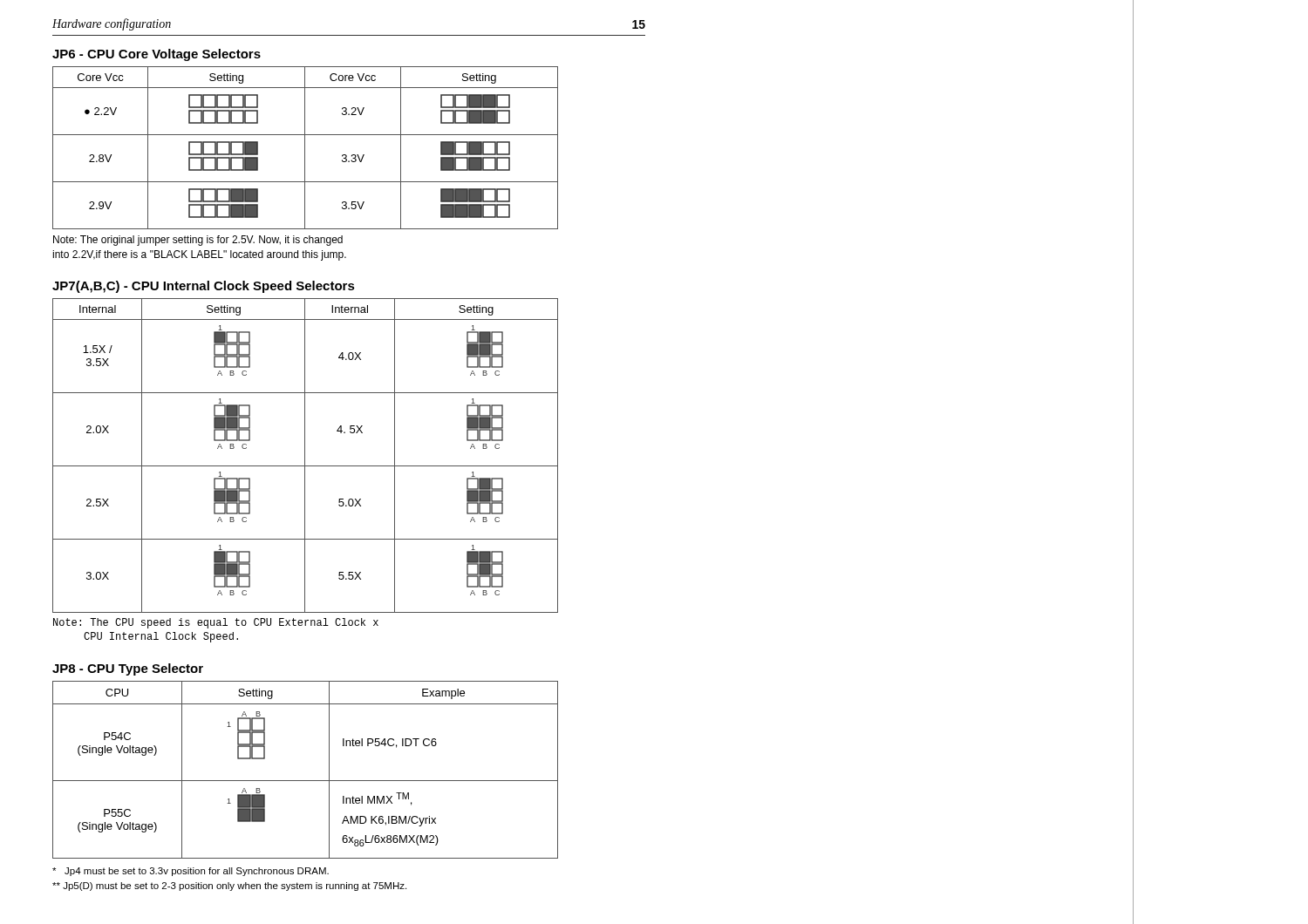Point to the text starting "JP6 - CPU Core Voltage Selectors"
The width and height of the screenshot is (1308, 924).
point(157,54)
